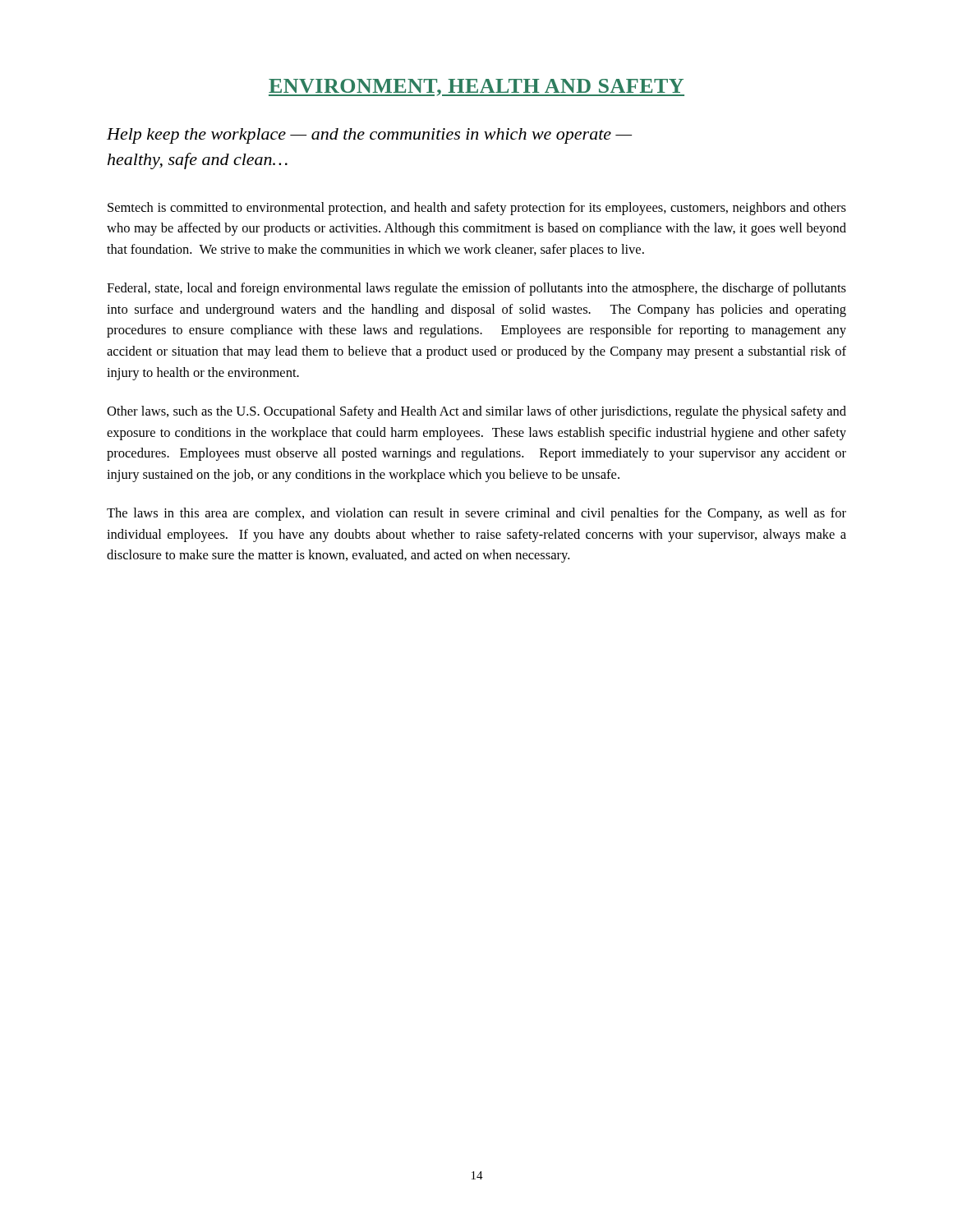The image size is (953, 1232).
Task: Where is the passage that starts "The laws in this area are"?
Action: point(476,534)
